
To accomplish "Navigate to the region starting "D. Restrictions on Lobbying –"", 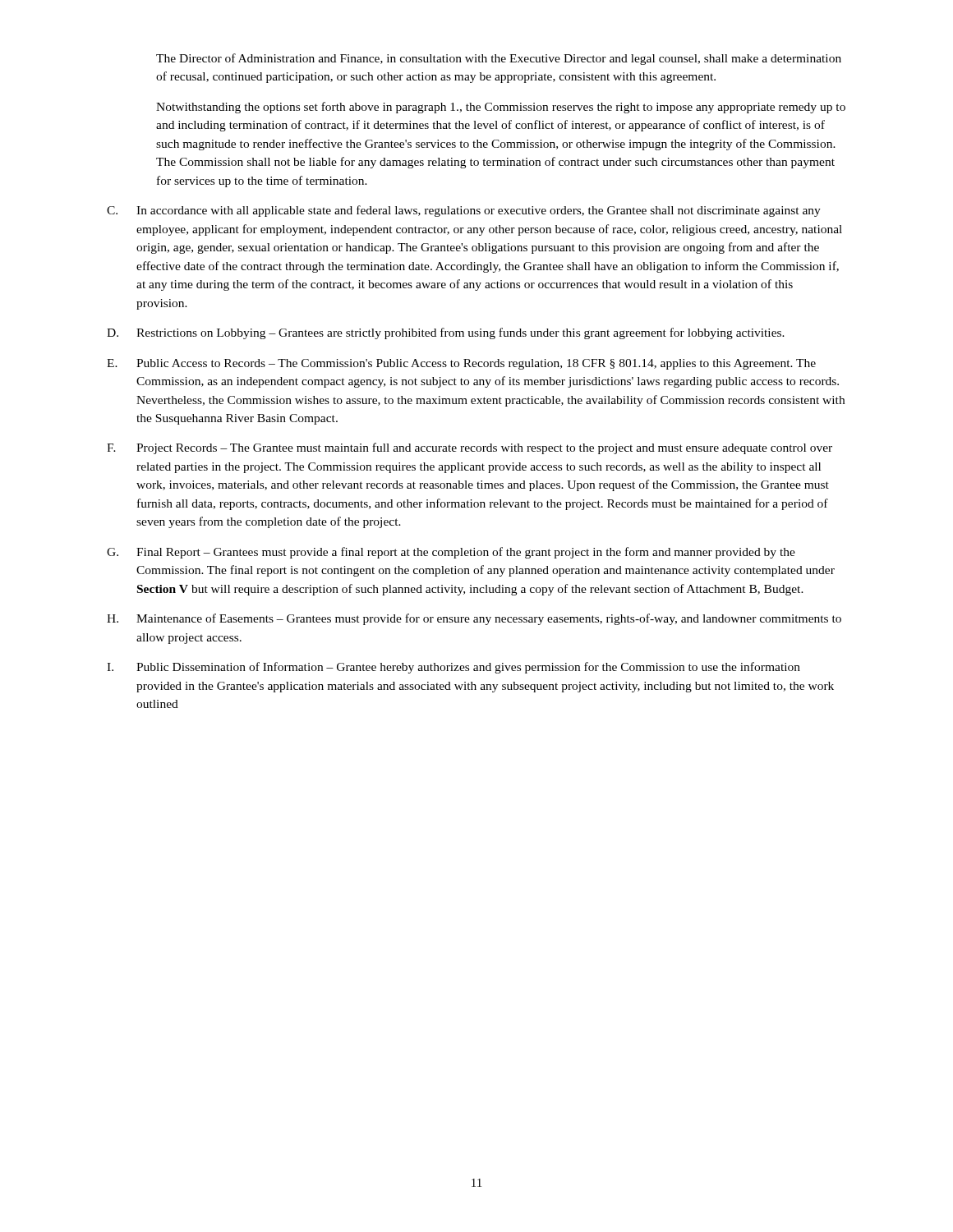I will coord(476,333).
